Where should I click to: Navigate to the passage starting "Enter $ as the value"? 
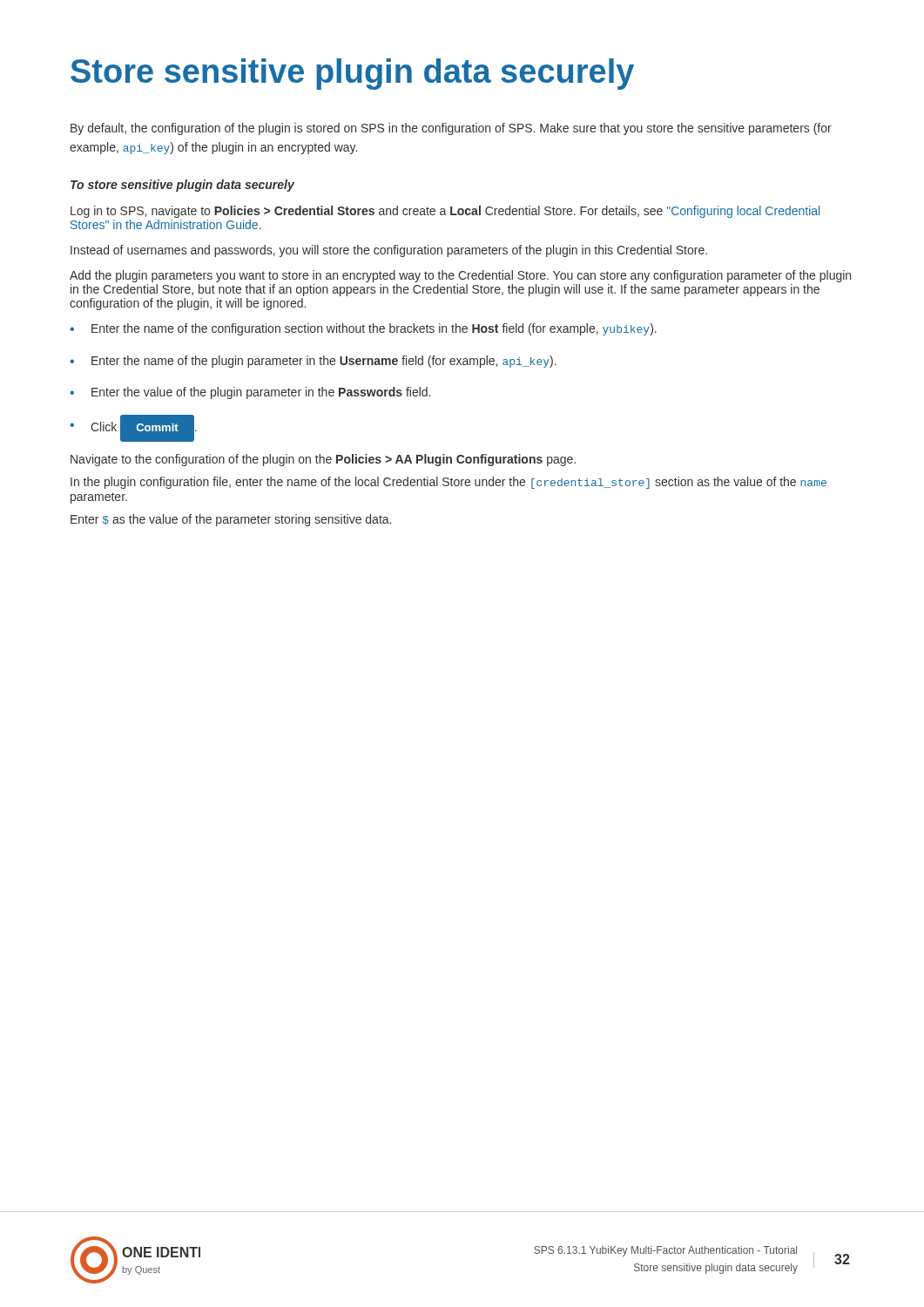pos(231,520)
